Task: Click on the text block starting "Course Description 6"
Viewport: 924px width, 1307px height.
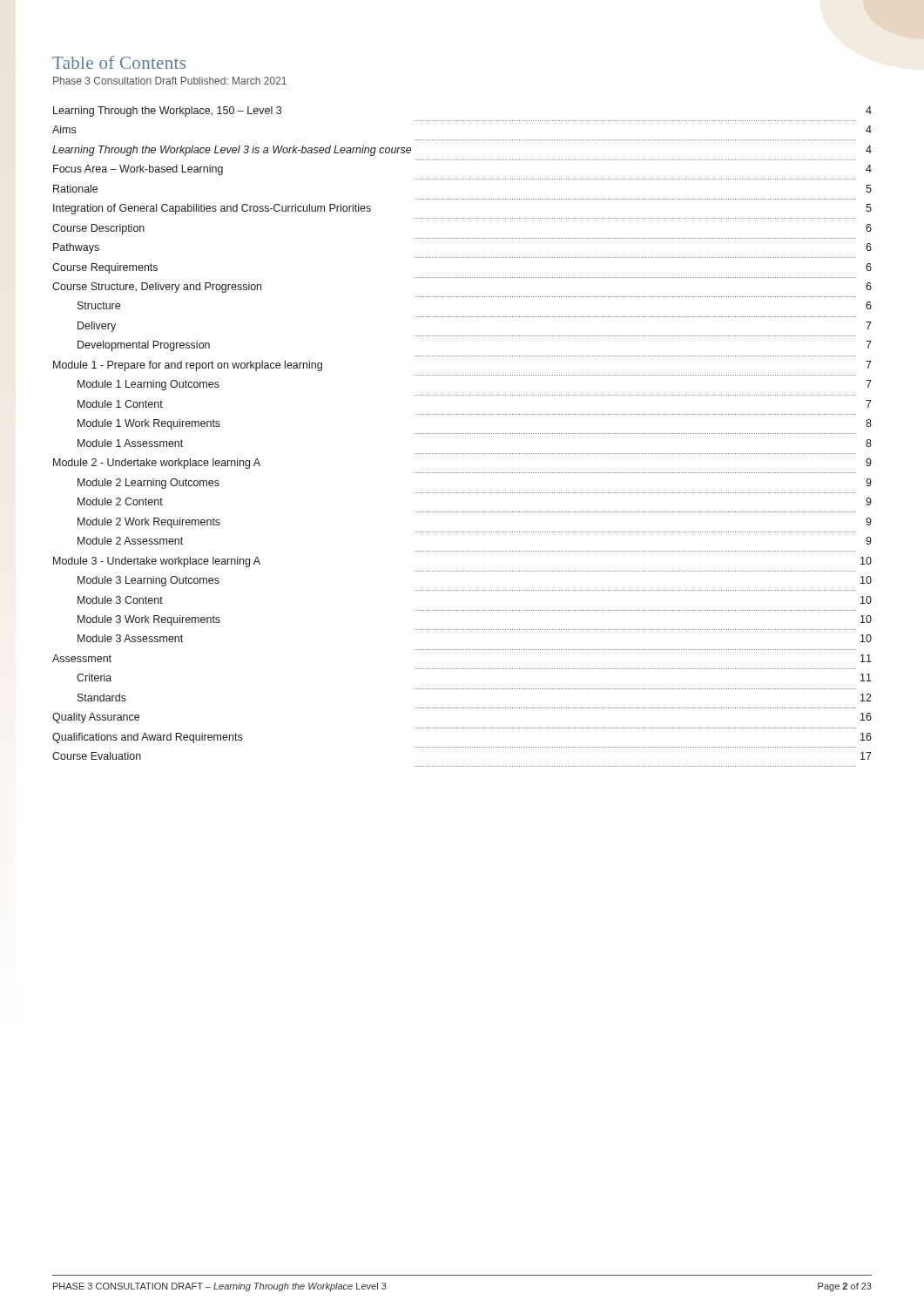Action: [x=462, y=228]
